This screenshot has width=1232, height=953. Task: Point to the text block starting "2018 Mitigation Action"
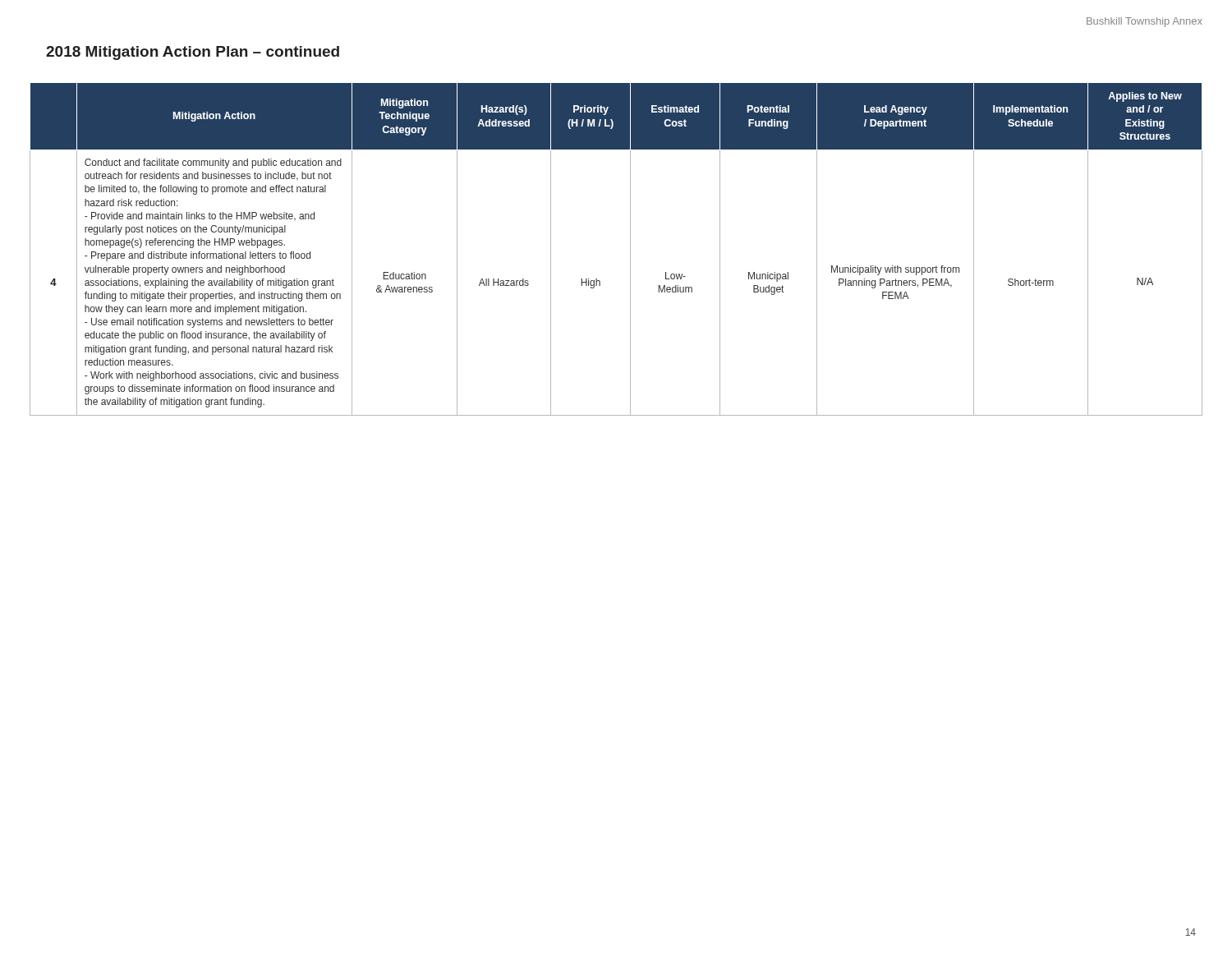click(x=193, y=51)
